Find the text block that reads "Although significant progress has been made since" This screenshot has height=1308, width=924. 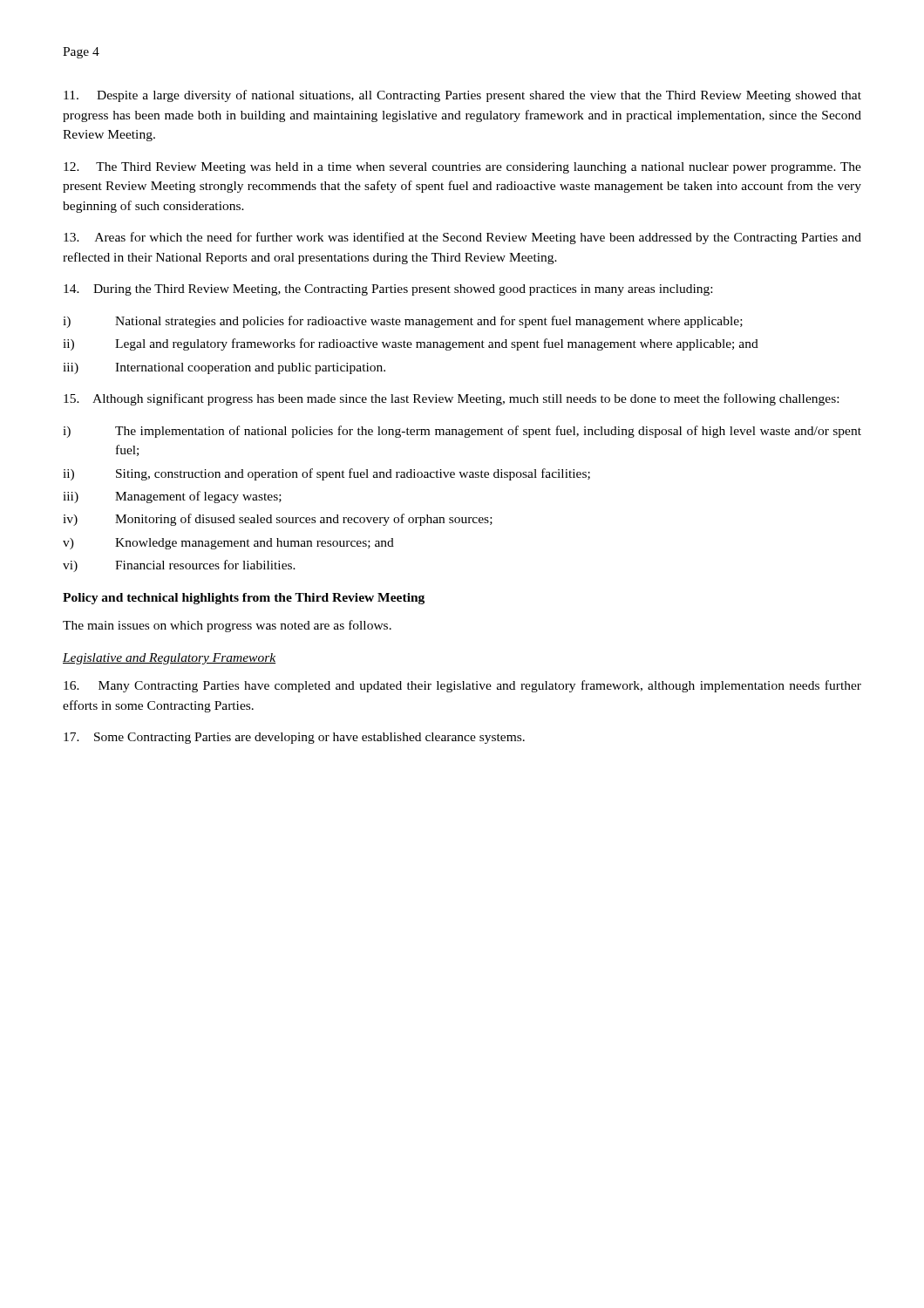coord(451,398)
